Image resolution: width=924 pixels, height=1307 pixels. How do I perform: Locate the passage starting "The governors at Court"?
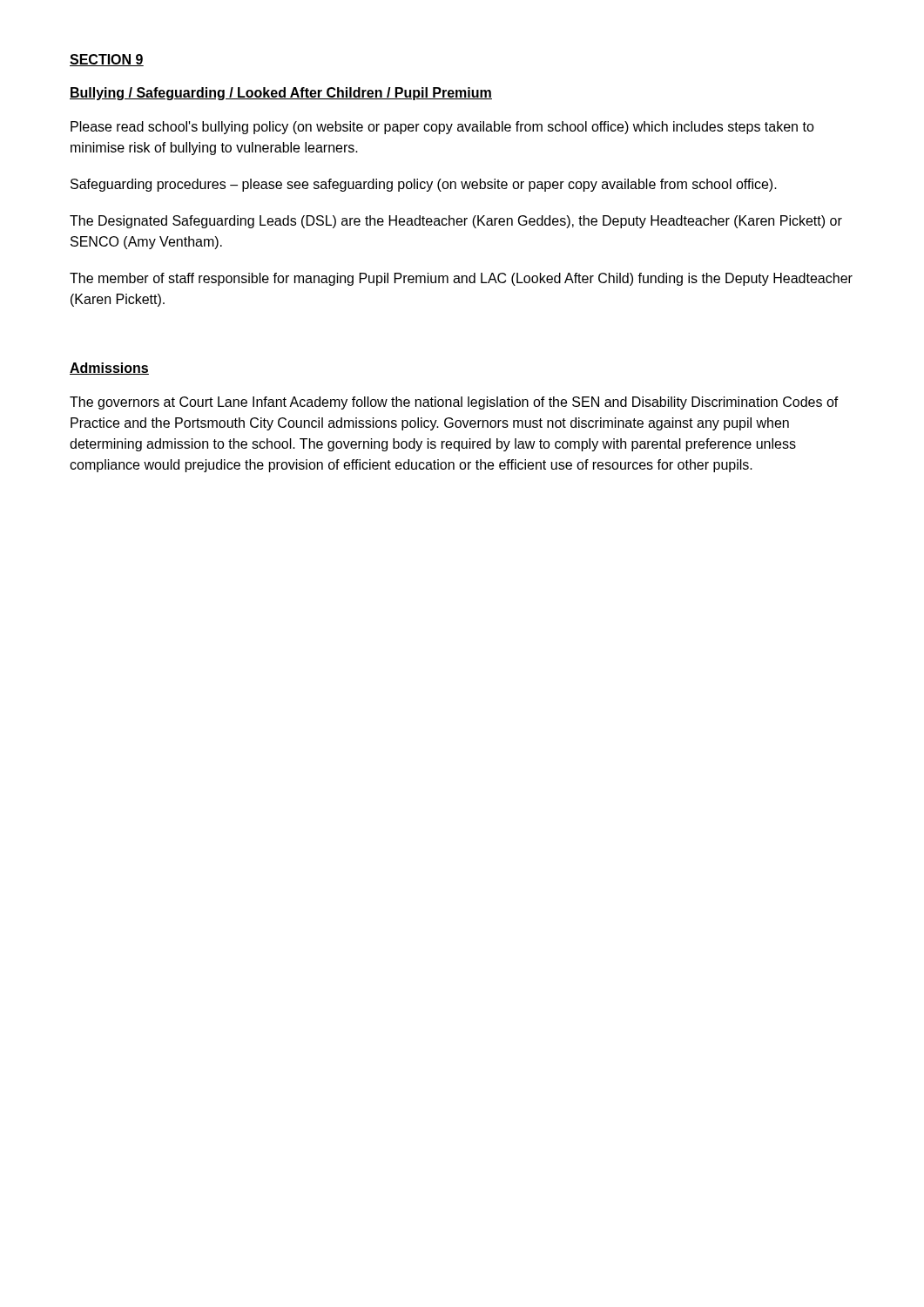coord(454,433)
